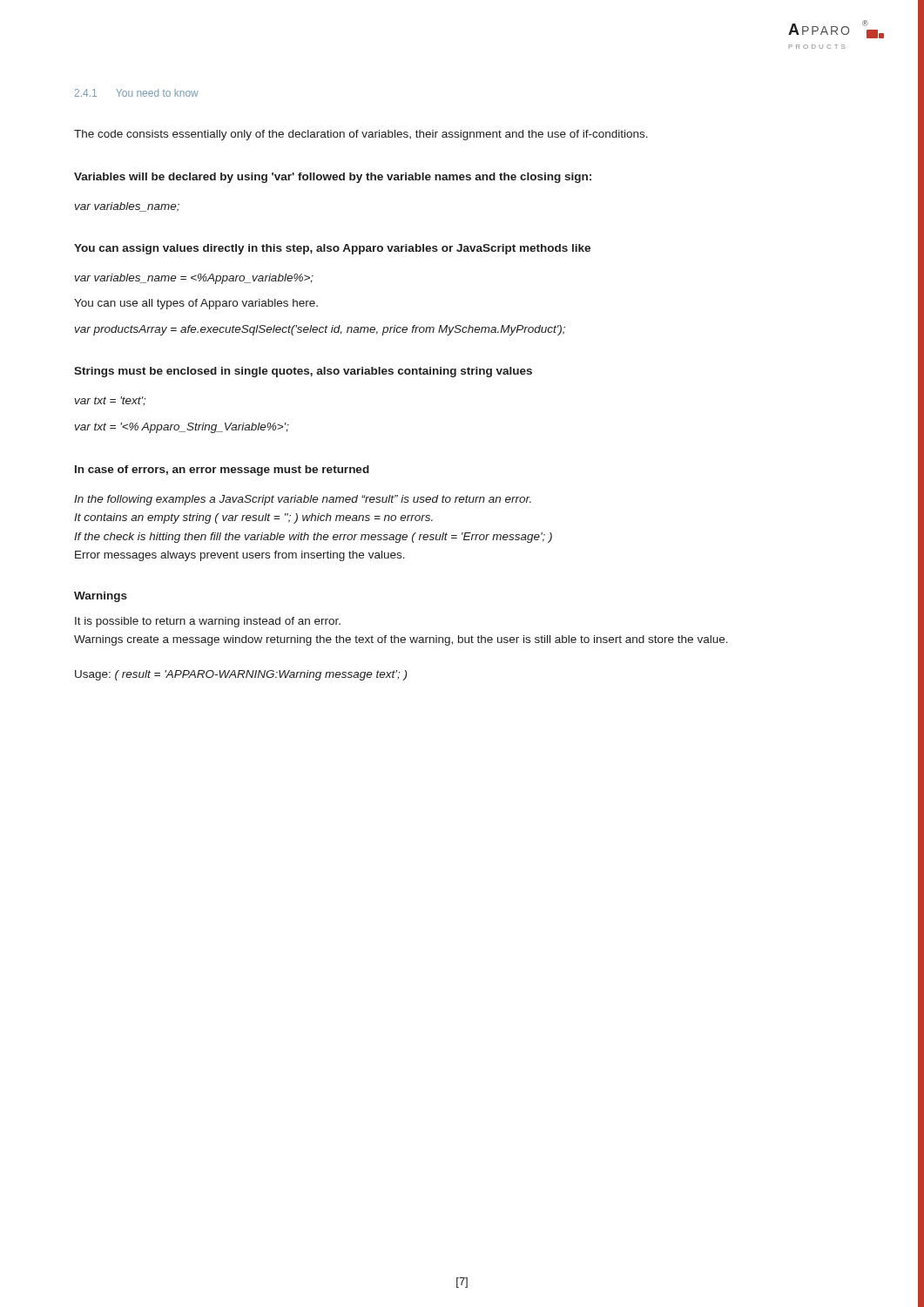Image resolution: width=924 pixels, height=1307 pixels.
Task: Select the text block containing "The code consists essentially only of the"
Action: tap(361, 134)
